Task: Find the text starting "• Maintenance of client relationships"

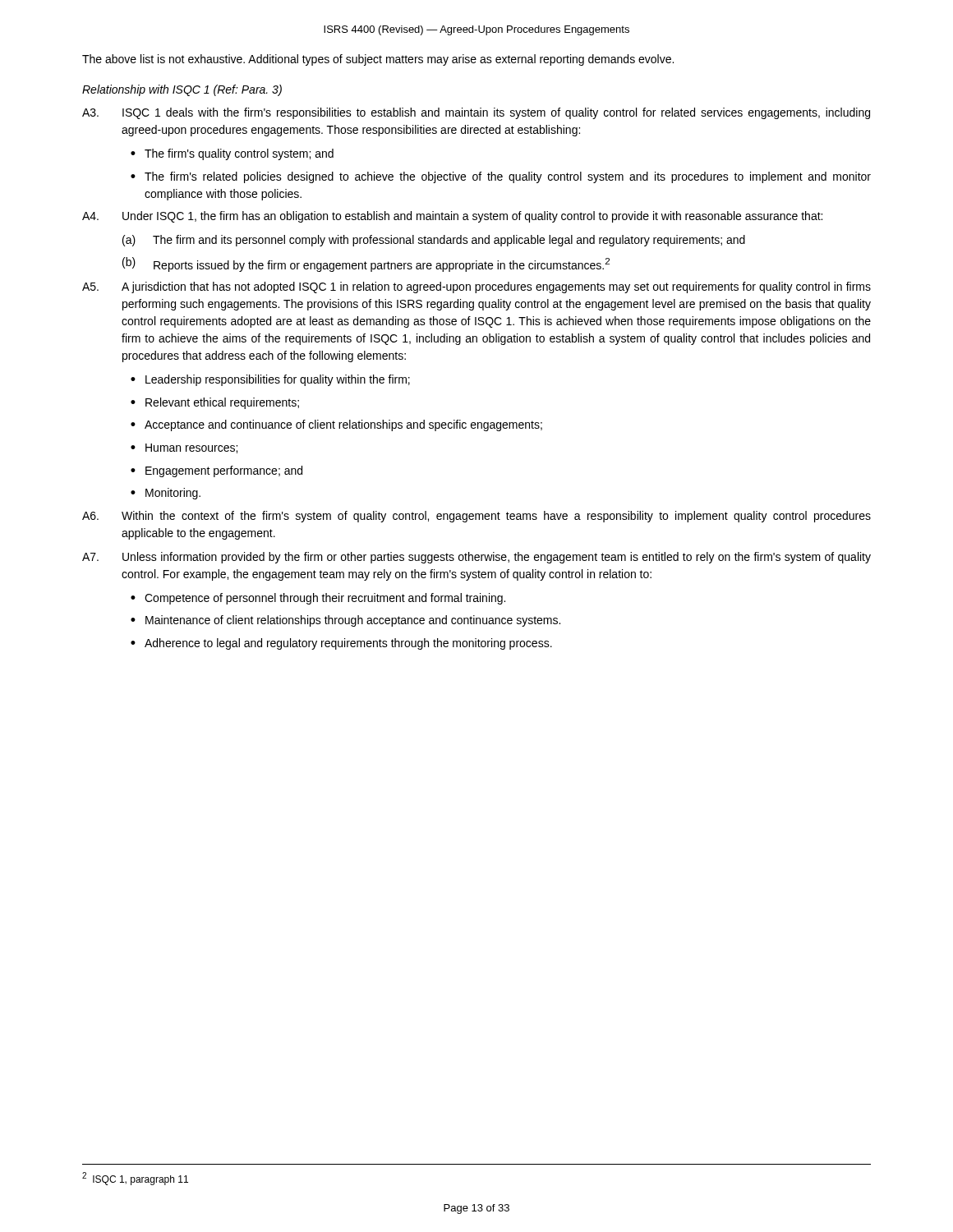Action: [496, 621]
